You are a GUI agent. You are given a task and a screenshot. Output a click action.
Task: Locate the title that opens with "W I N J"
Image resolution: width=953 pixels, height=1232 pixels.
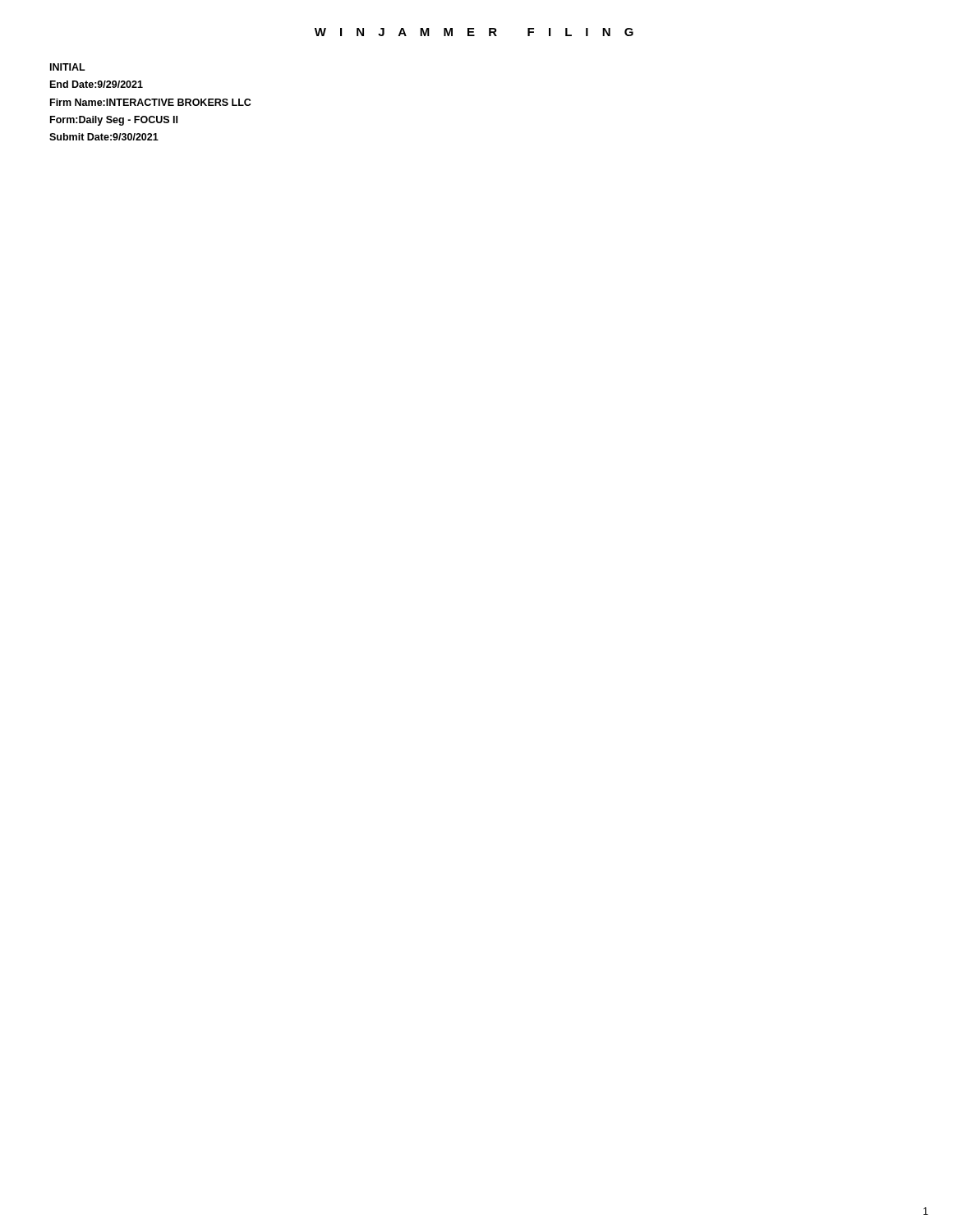tap(476, 32)
